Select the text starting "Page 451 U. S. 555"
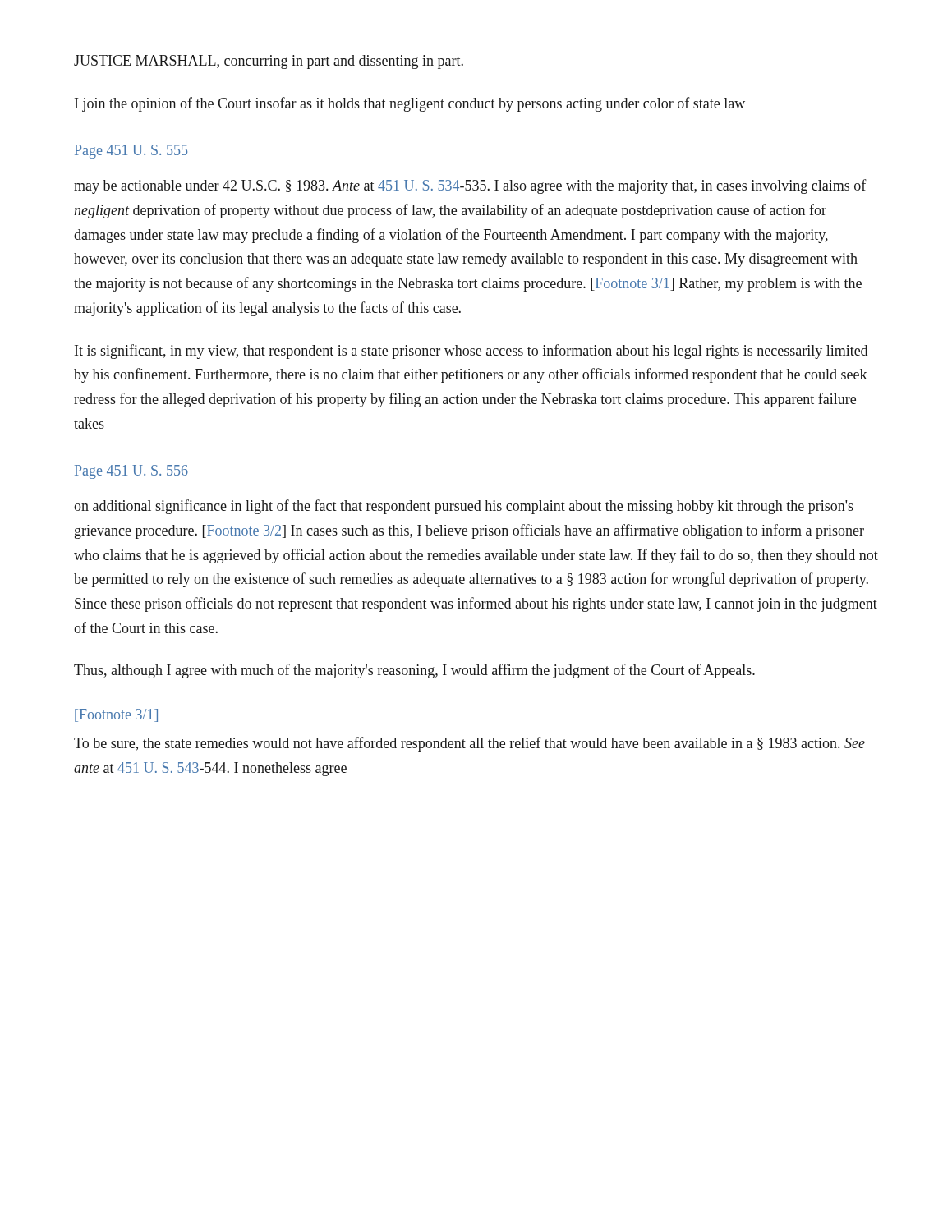Screen dimensions: 1232x952 tap(131, 151)
